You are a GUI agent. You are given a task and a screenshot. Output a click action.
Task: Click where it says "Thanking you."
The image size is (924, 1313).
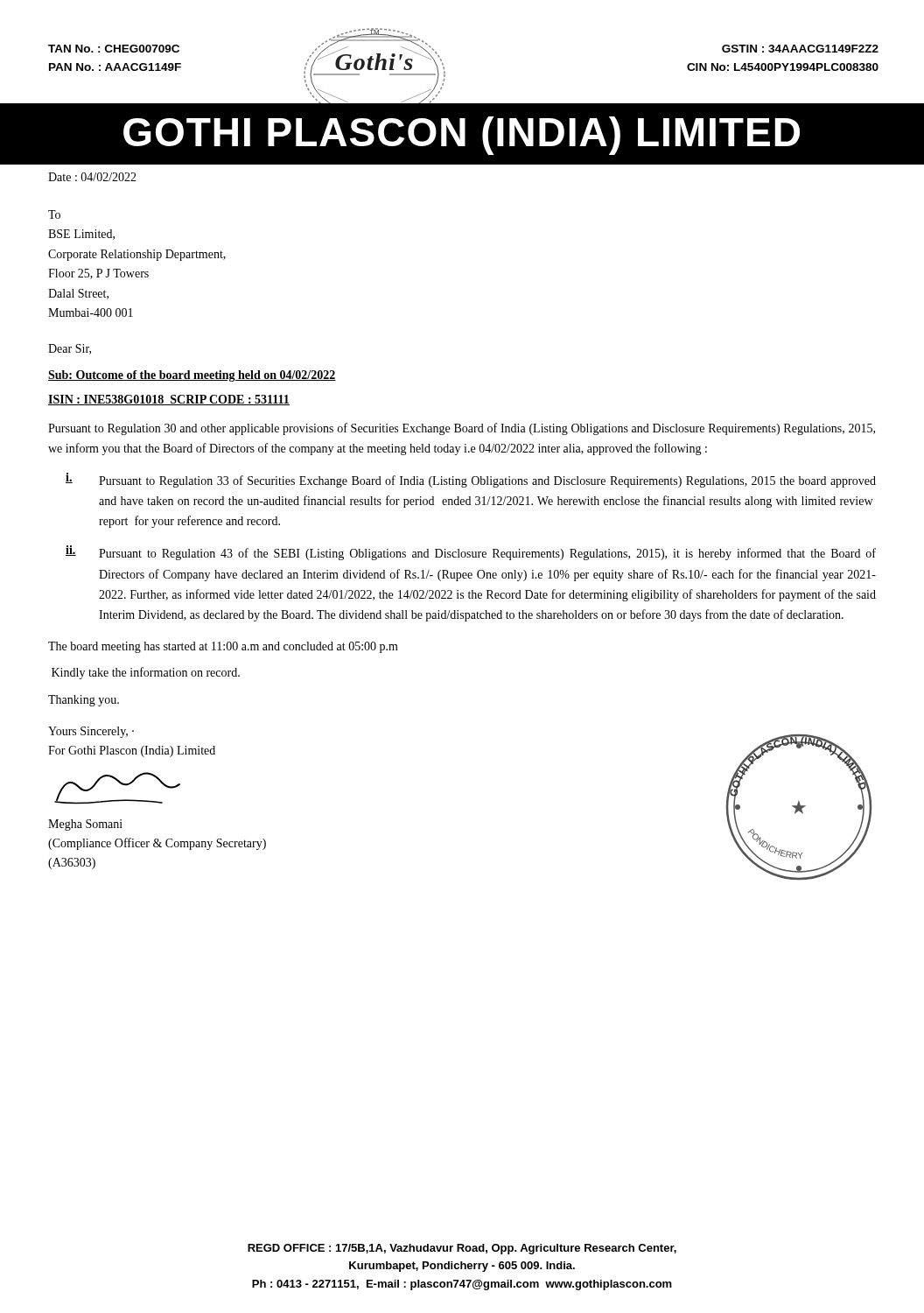[84, 699]
